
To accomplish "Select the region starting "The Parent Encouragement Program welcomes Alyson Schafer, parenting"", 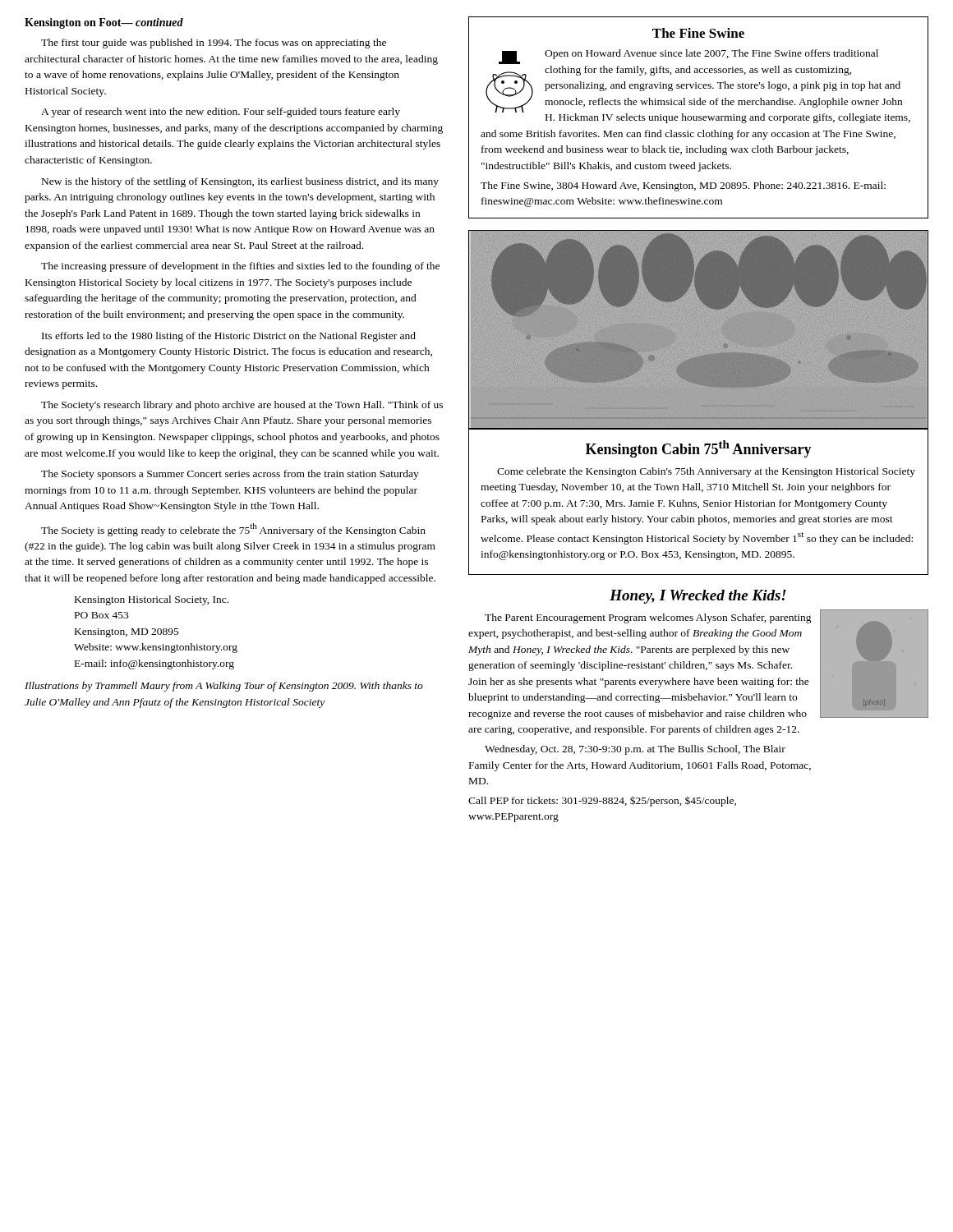I will click(698, 717).
